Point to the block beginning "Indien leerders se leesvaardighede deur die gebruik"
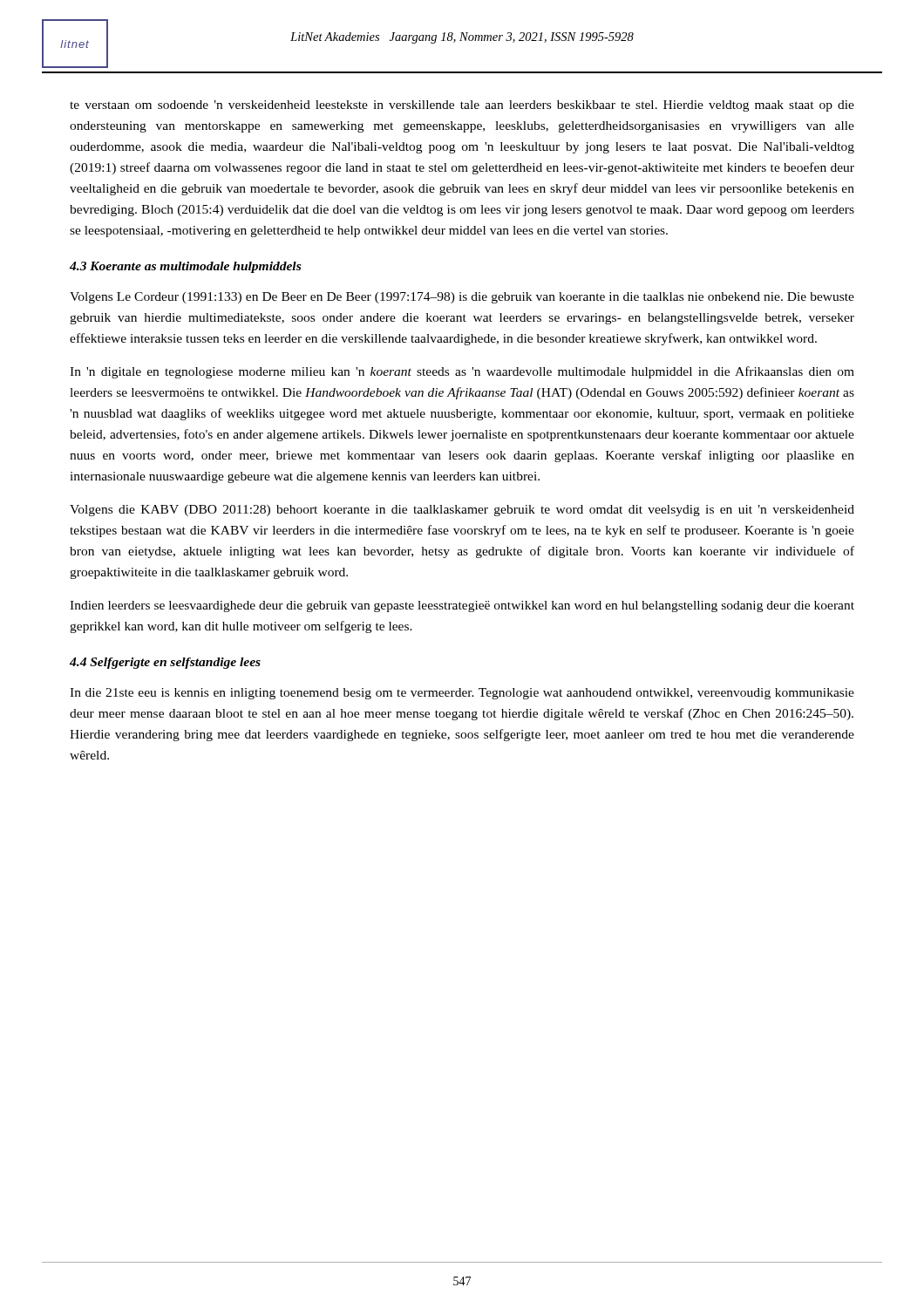This screenshot has width=924, height=1308. (x=462, y=615)
